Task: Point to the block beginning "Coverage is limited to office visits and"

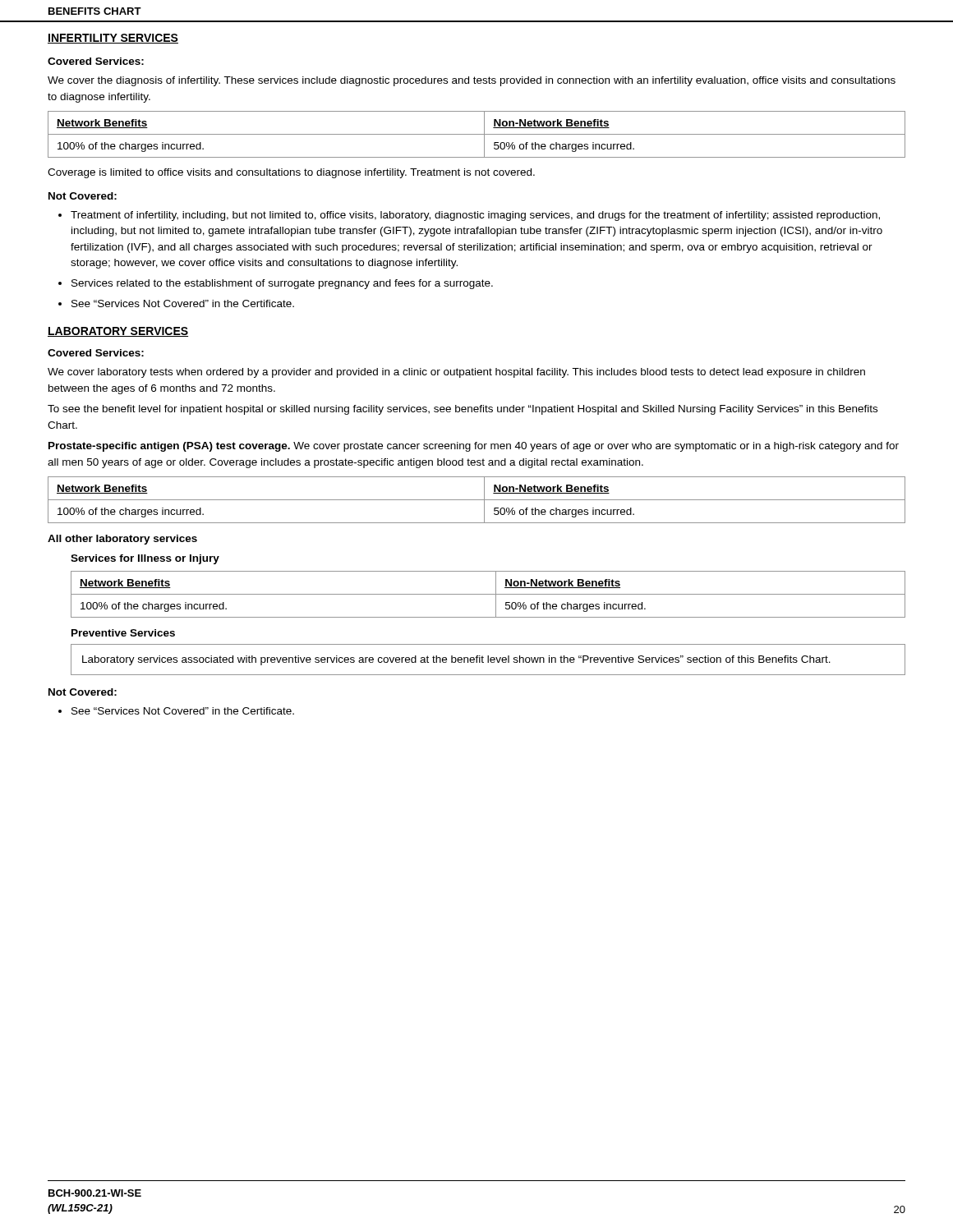Action: coord(476,172)
